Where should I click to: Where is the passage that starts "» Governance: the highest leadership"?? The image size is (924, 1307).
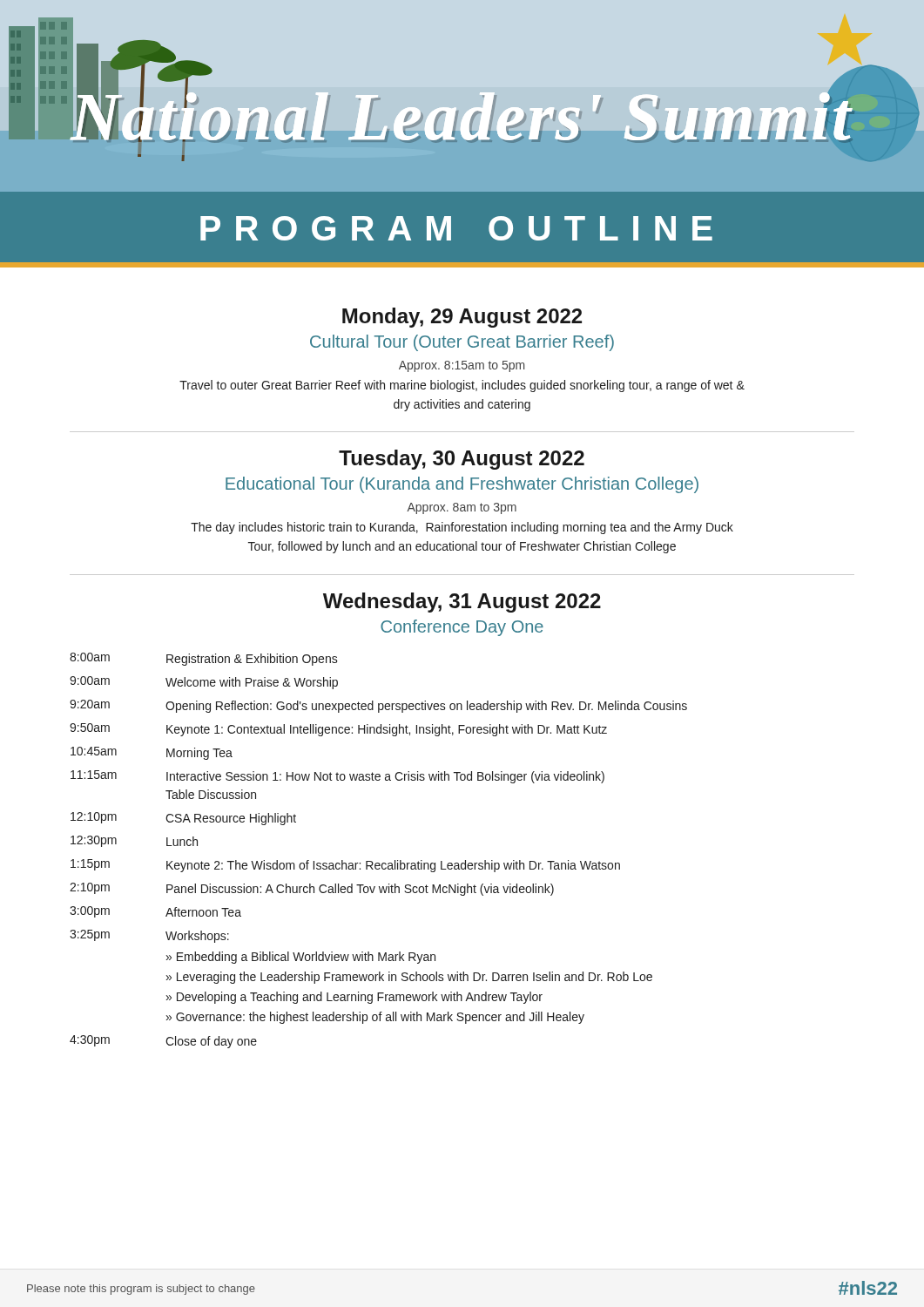375,1017
